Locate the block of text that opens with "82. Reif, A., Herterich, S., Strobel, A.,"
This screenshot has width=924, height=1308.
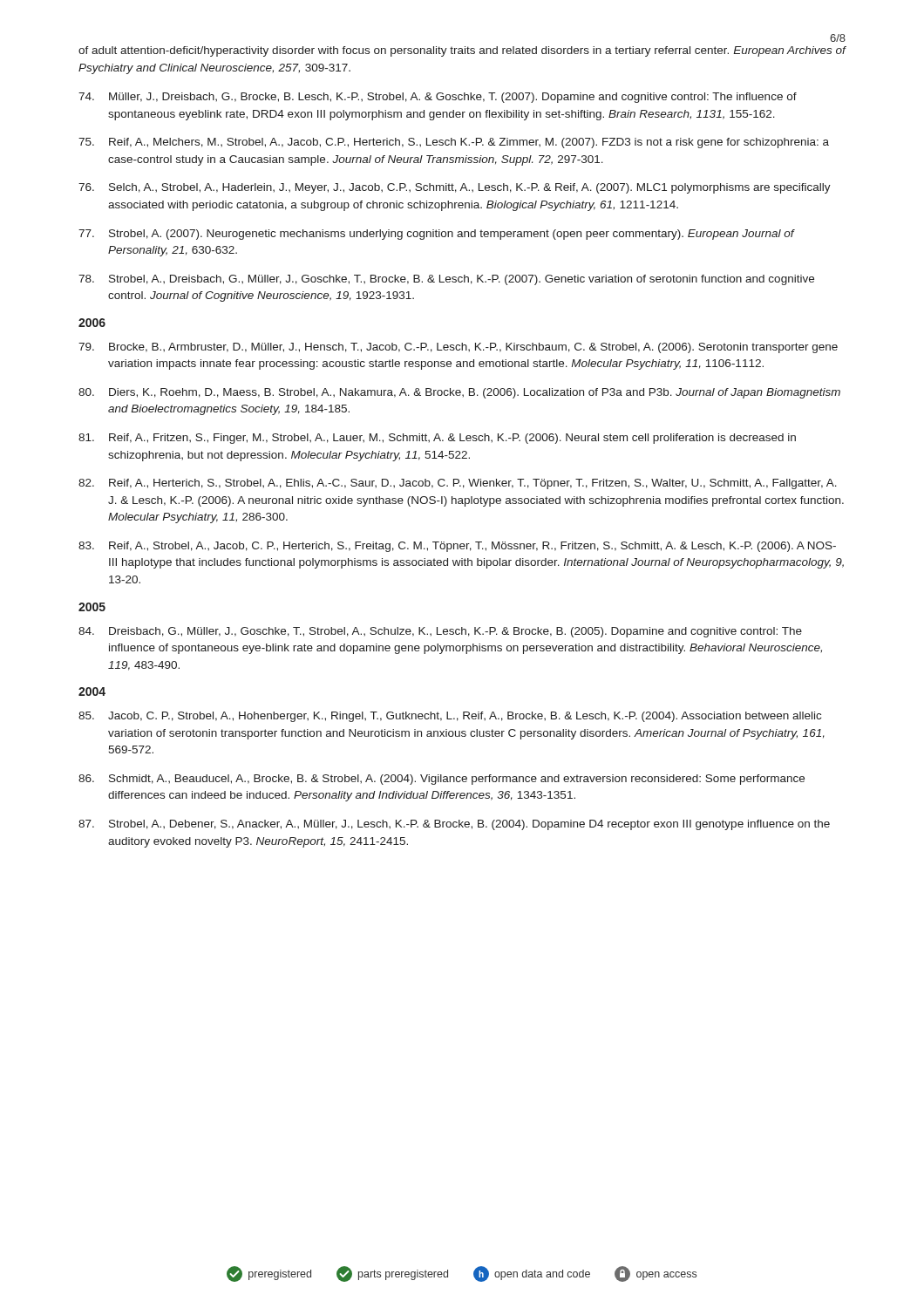(x=462, y=500)
